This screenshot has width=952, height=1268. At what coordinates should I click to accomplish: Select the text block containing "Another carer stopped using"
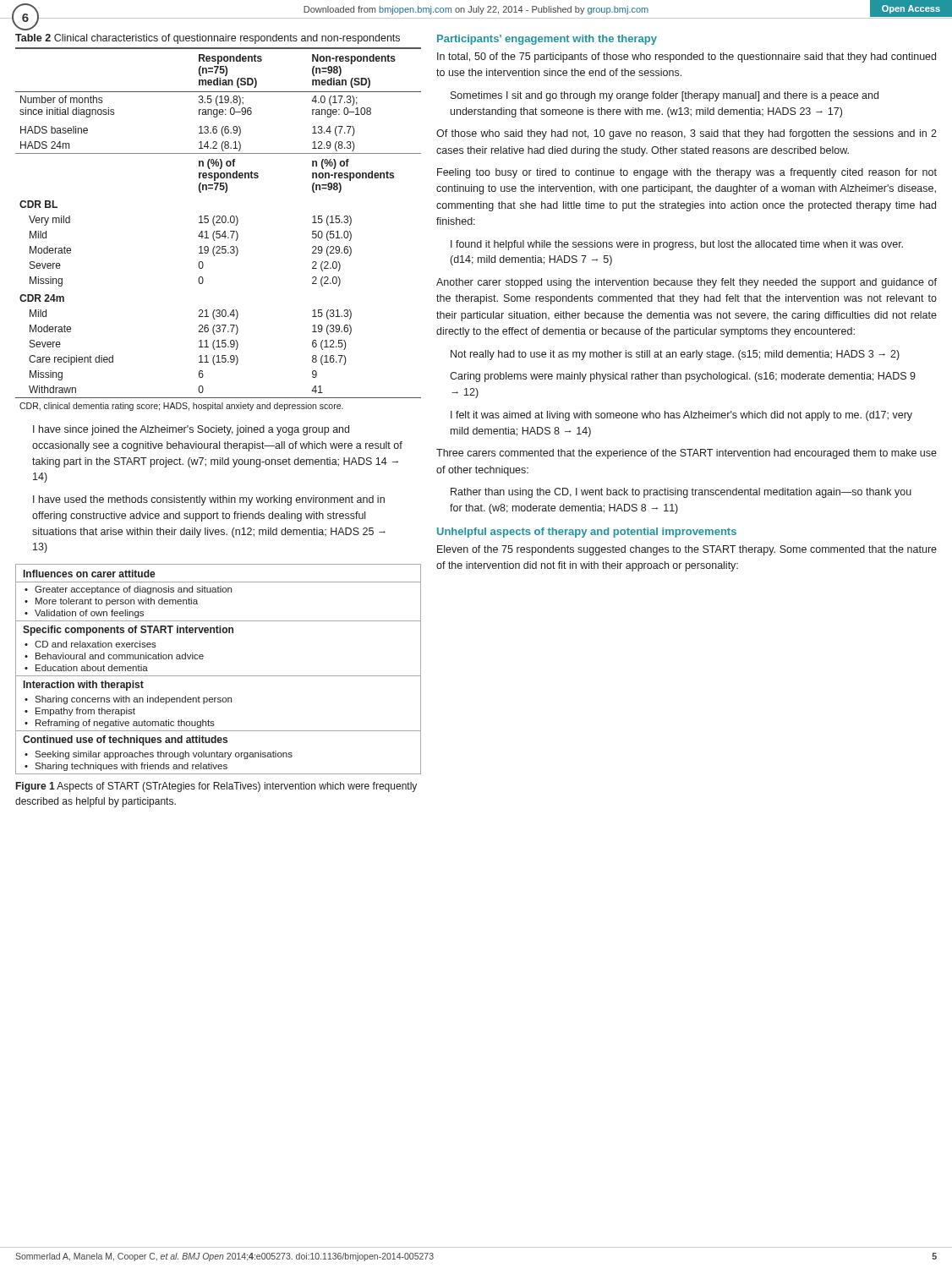(x=687, y=307)
